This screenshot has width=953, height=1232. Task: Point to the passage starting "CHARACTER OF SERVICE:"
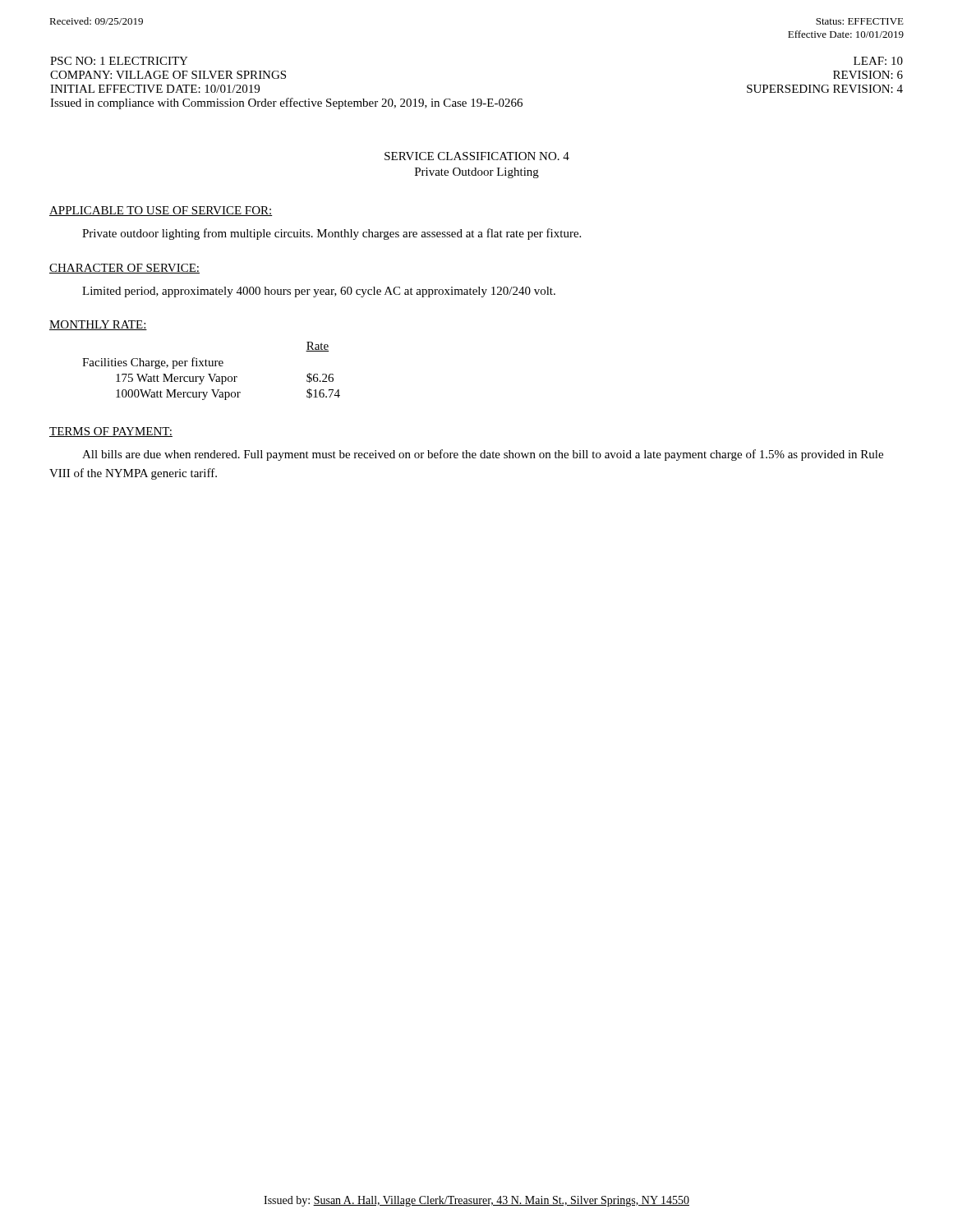click(124, 267)
